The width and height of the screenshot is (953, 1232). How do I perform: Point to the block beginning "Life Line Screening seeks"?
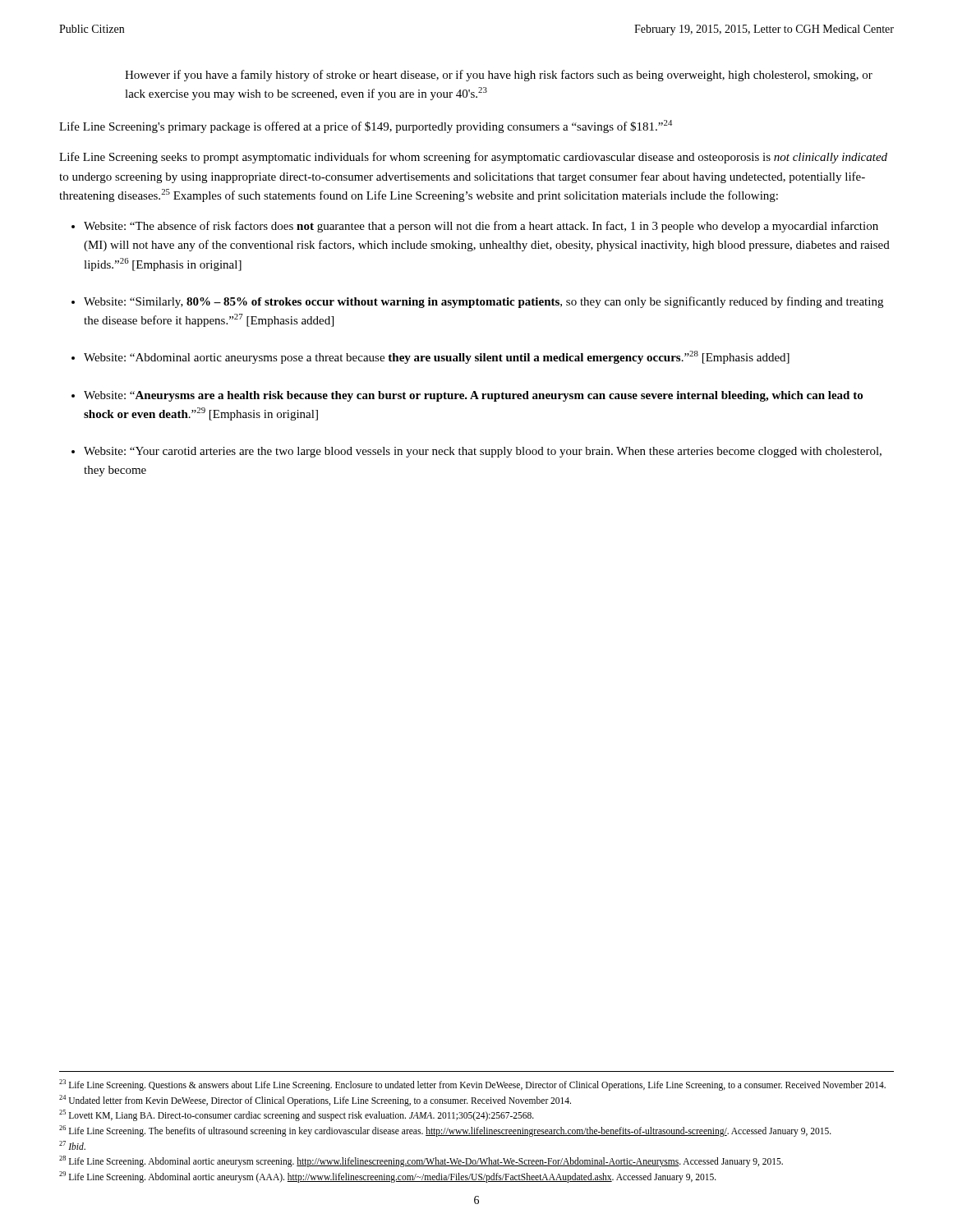pyautogui.click(x=473, y=176)
